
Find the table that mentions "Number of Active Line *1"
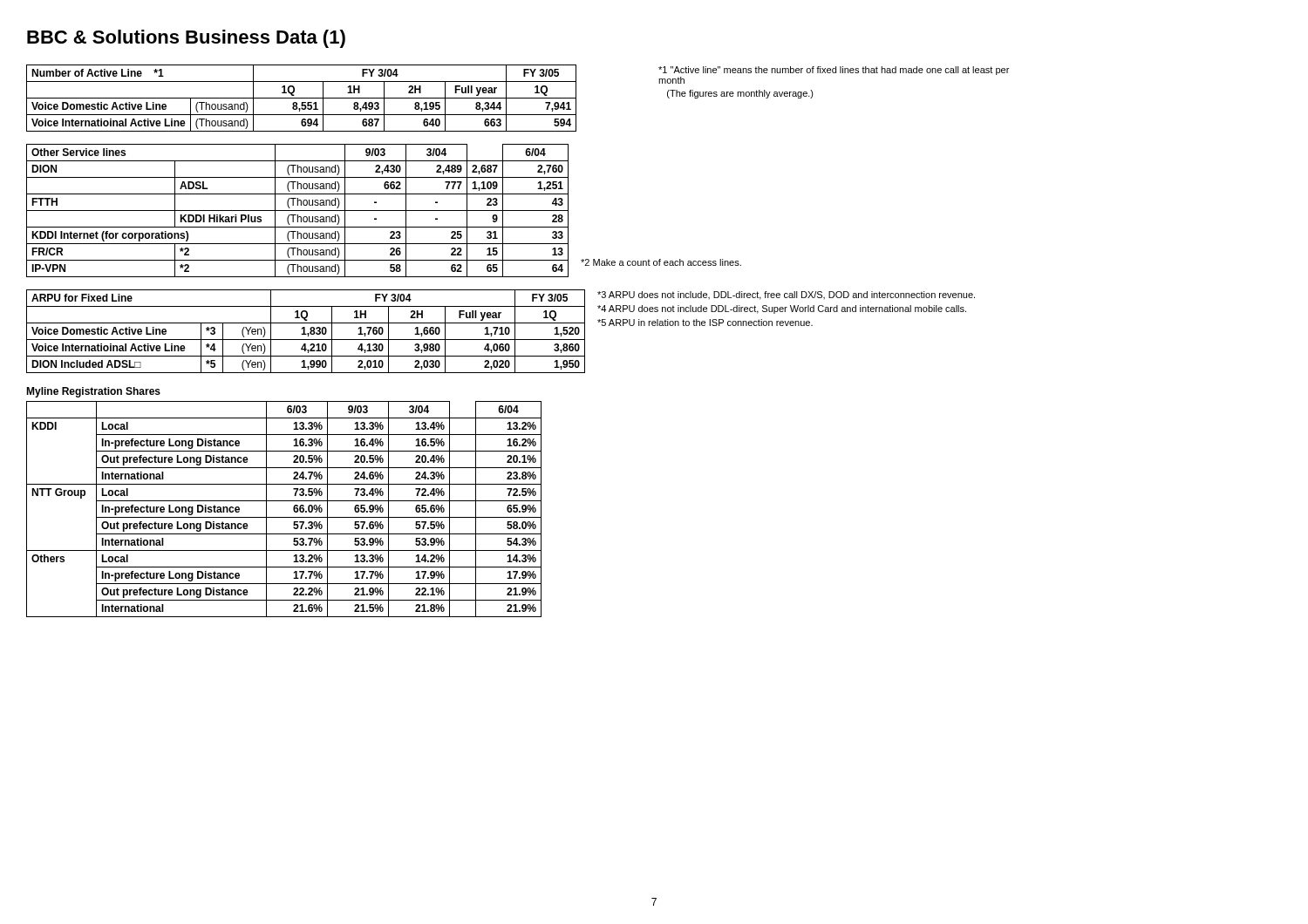pyautogui.click(x=654, y=98)
